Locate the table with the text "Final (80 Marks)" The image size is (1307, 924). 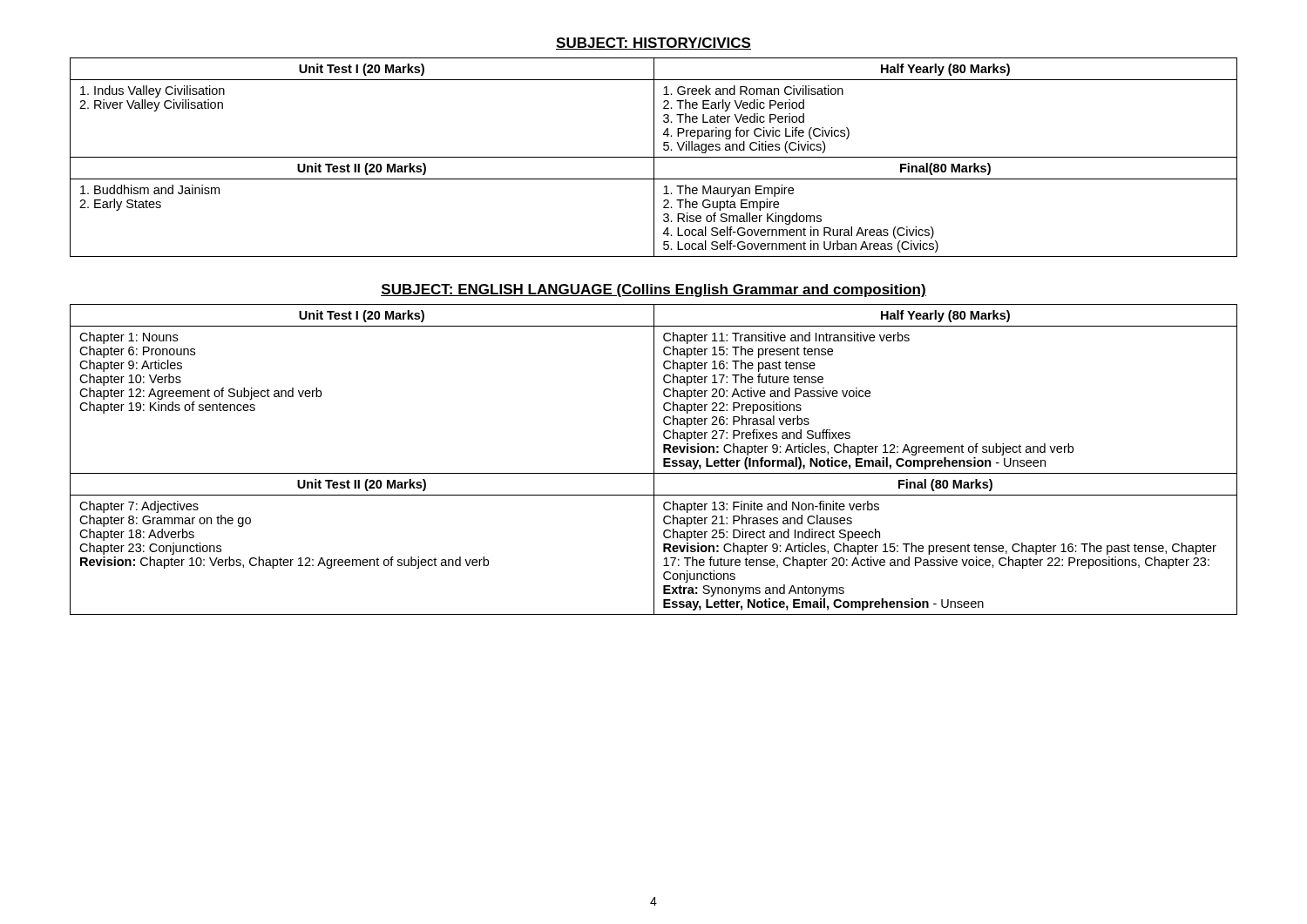point(654,459)
